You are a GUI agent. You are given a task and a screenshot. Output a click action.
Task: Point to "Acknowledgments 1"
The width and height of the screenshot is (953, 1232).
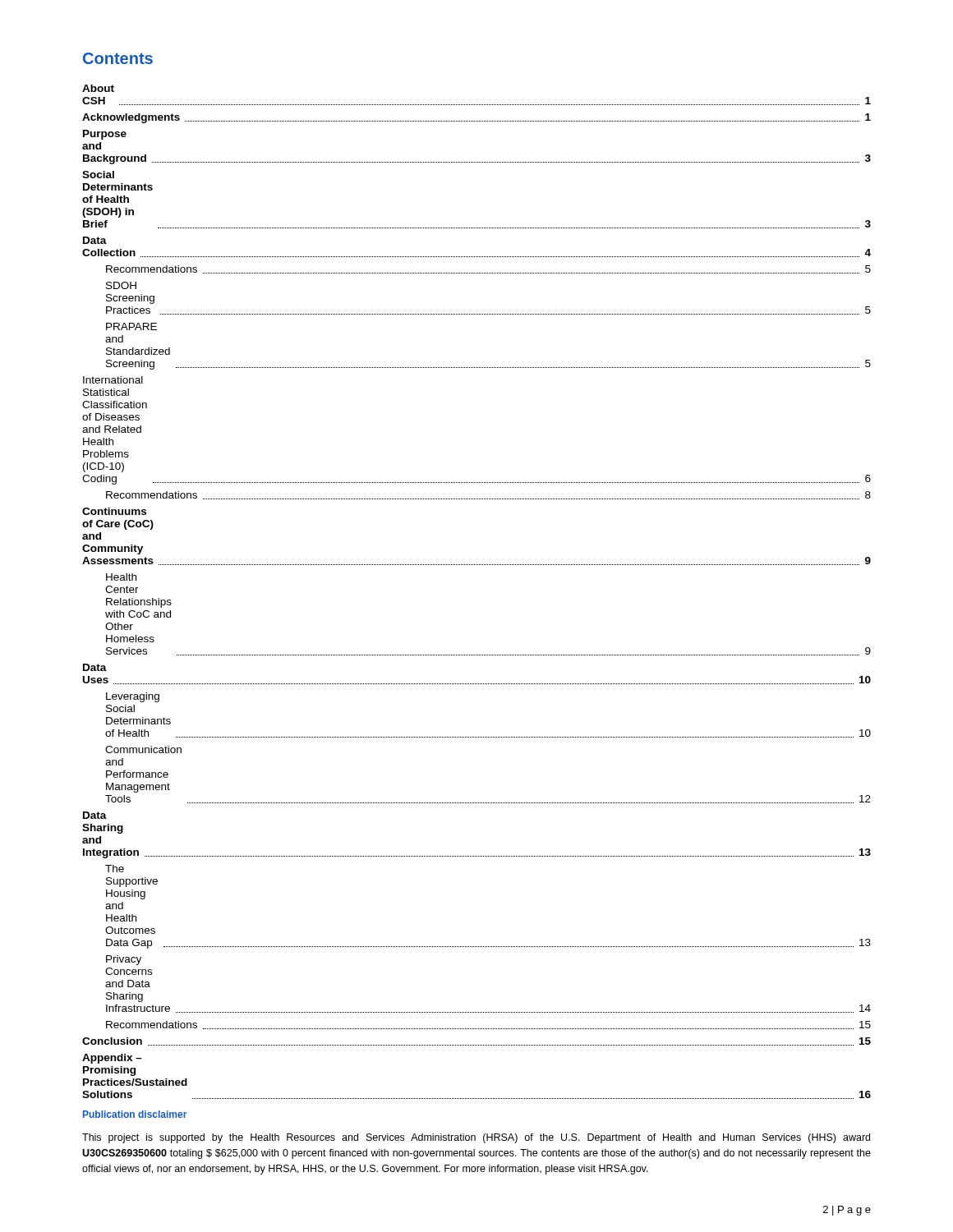tap(476, 117)
